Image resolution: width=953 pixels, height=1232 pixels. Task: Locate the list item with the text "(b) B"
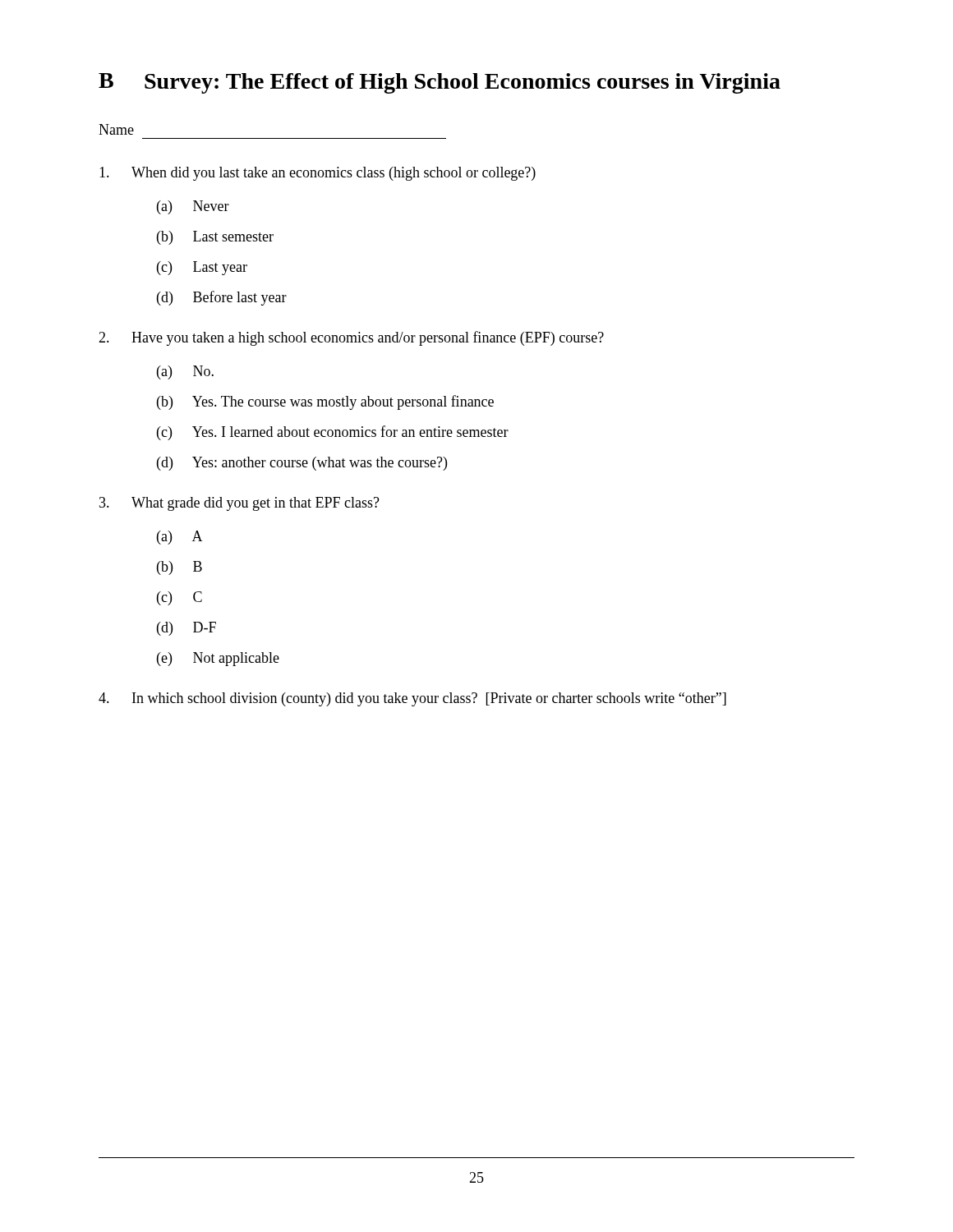(179, 567)
